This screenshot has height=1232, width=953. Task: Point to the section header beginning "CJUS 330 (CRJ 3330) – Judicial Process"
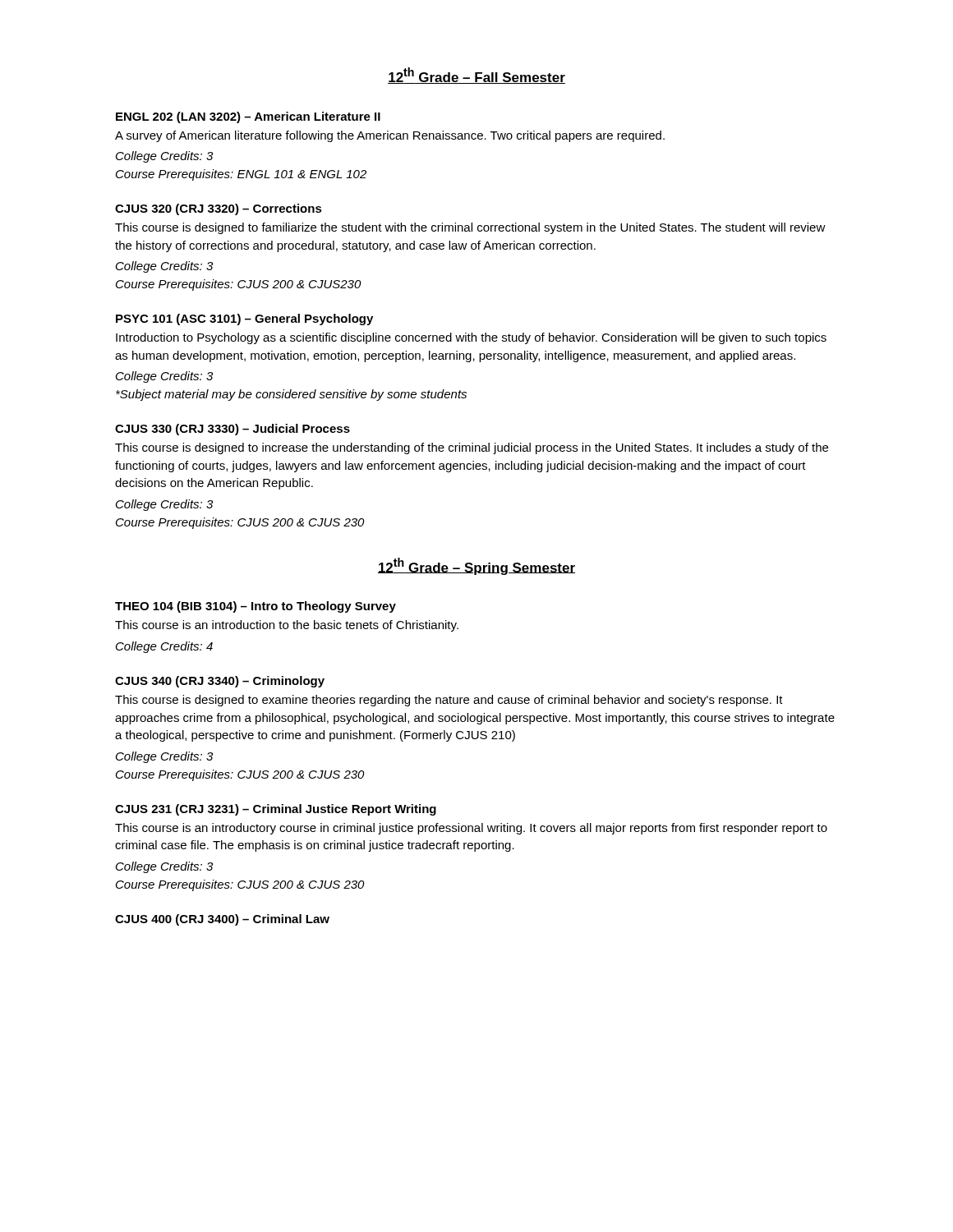pos(476,476)
